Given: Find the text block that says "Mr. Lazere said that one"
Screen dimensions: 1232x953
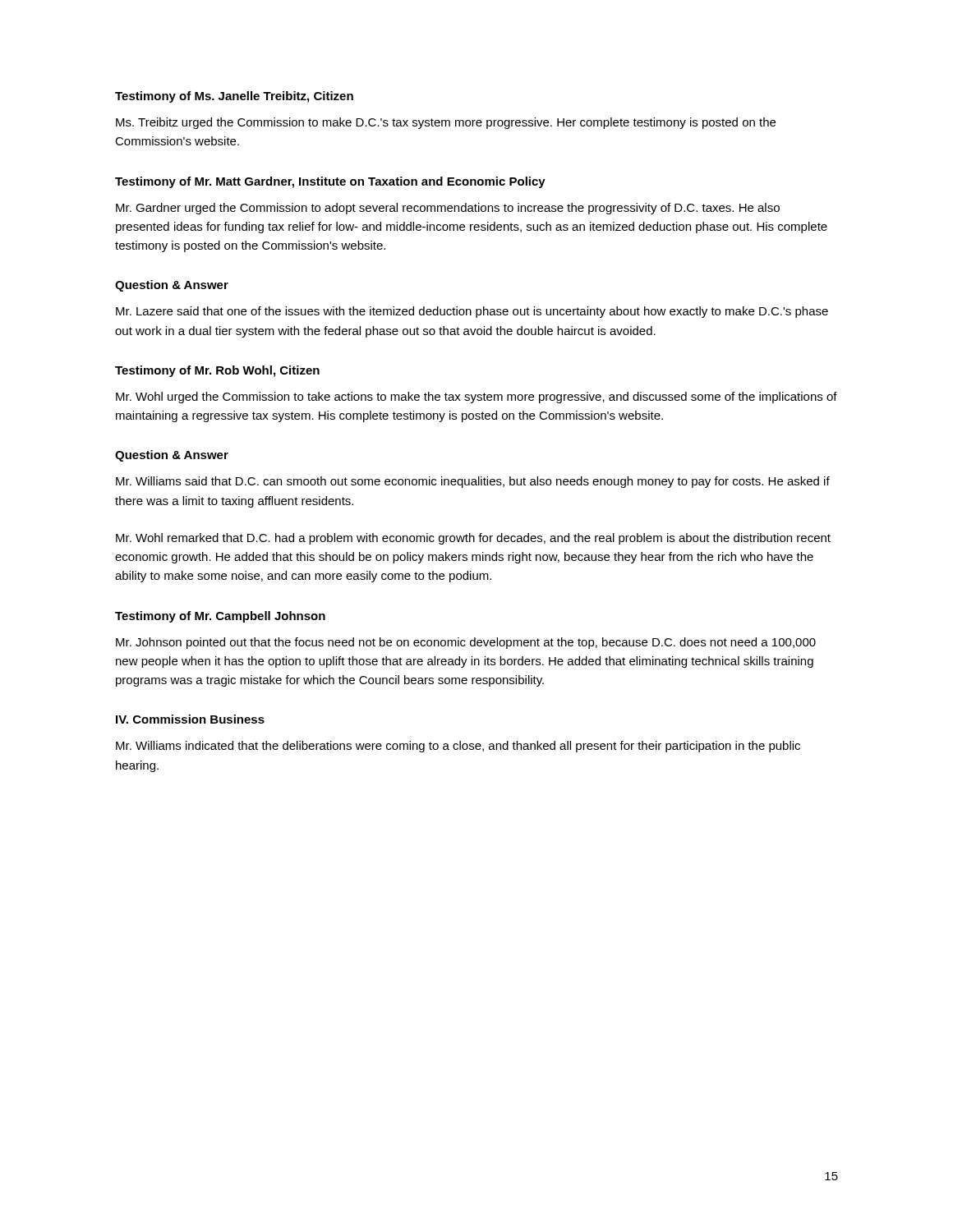Looking at the screenshot, I should pyautogui.click(x=472, y=321).
